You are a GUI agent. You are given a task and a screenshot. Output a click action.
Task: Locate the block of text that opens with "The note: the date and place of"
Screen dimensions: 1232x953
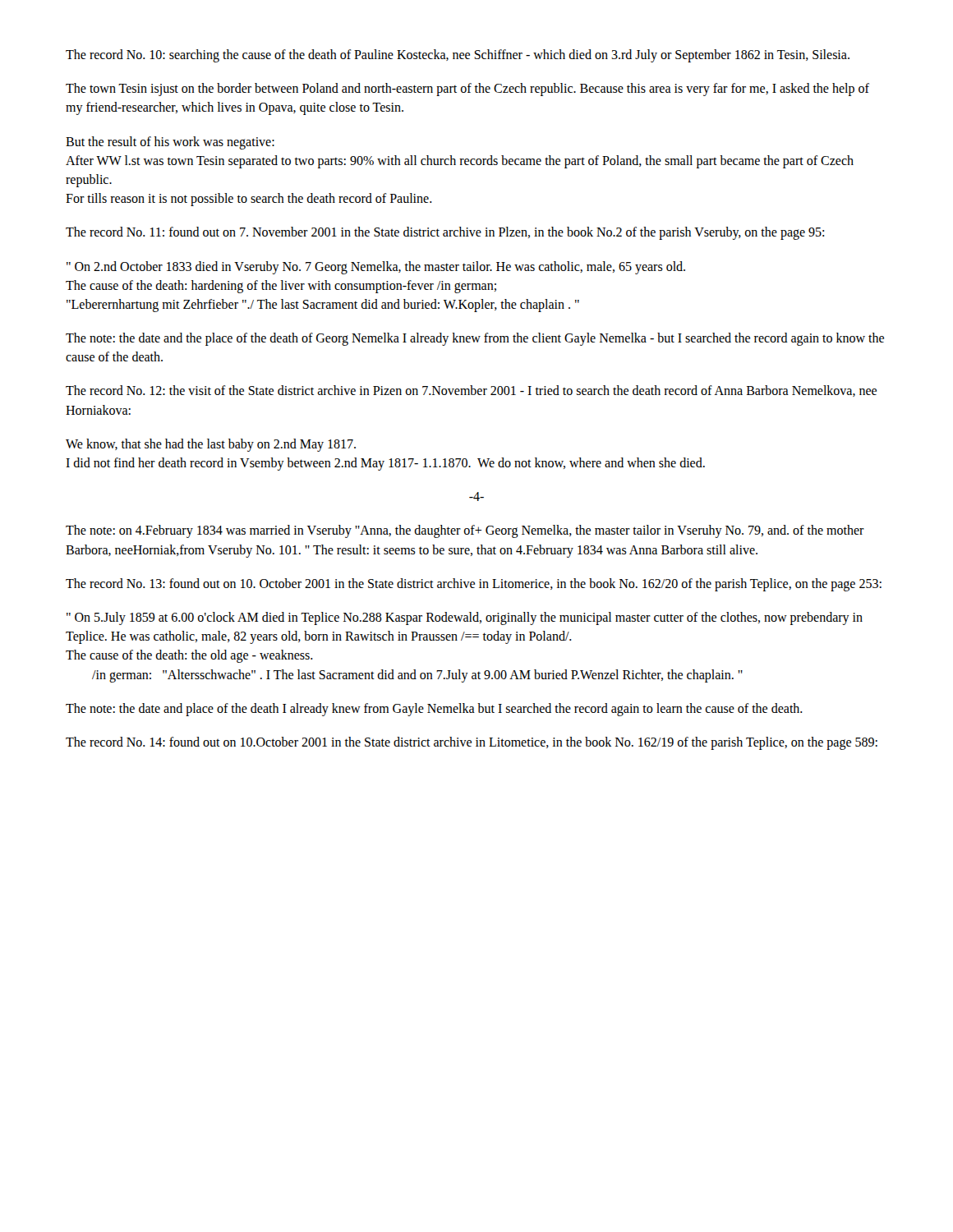[434, 708]
